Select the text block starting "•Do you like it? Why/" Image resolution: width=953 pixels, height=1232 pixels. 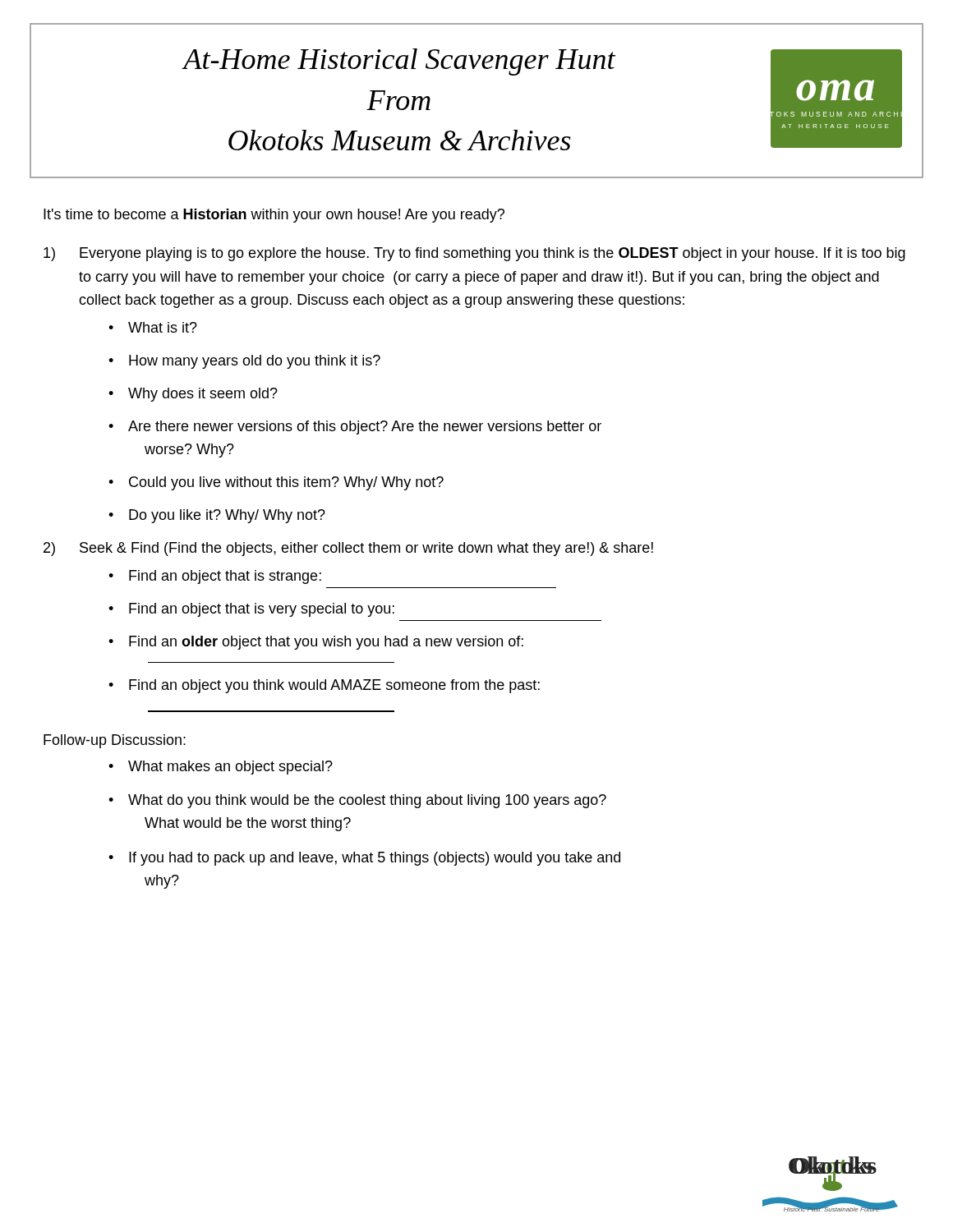coord(217,515)
